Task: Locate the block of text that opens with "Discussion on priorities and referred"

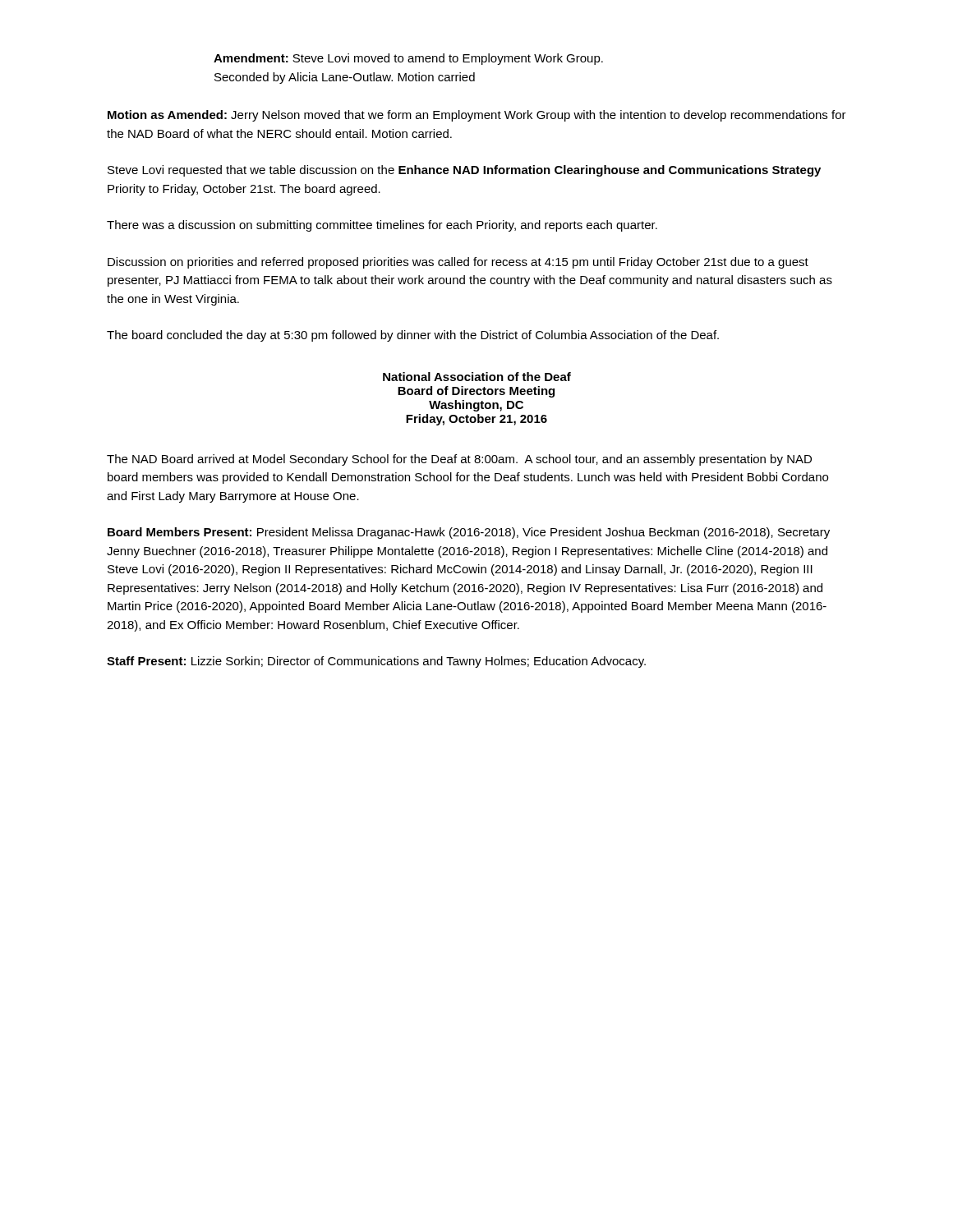Action: pyautogui.click(x=469, y=280)
